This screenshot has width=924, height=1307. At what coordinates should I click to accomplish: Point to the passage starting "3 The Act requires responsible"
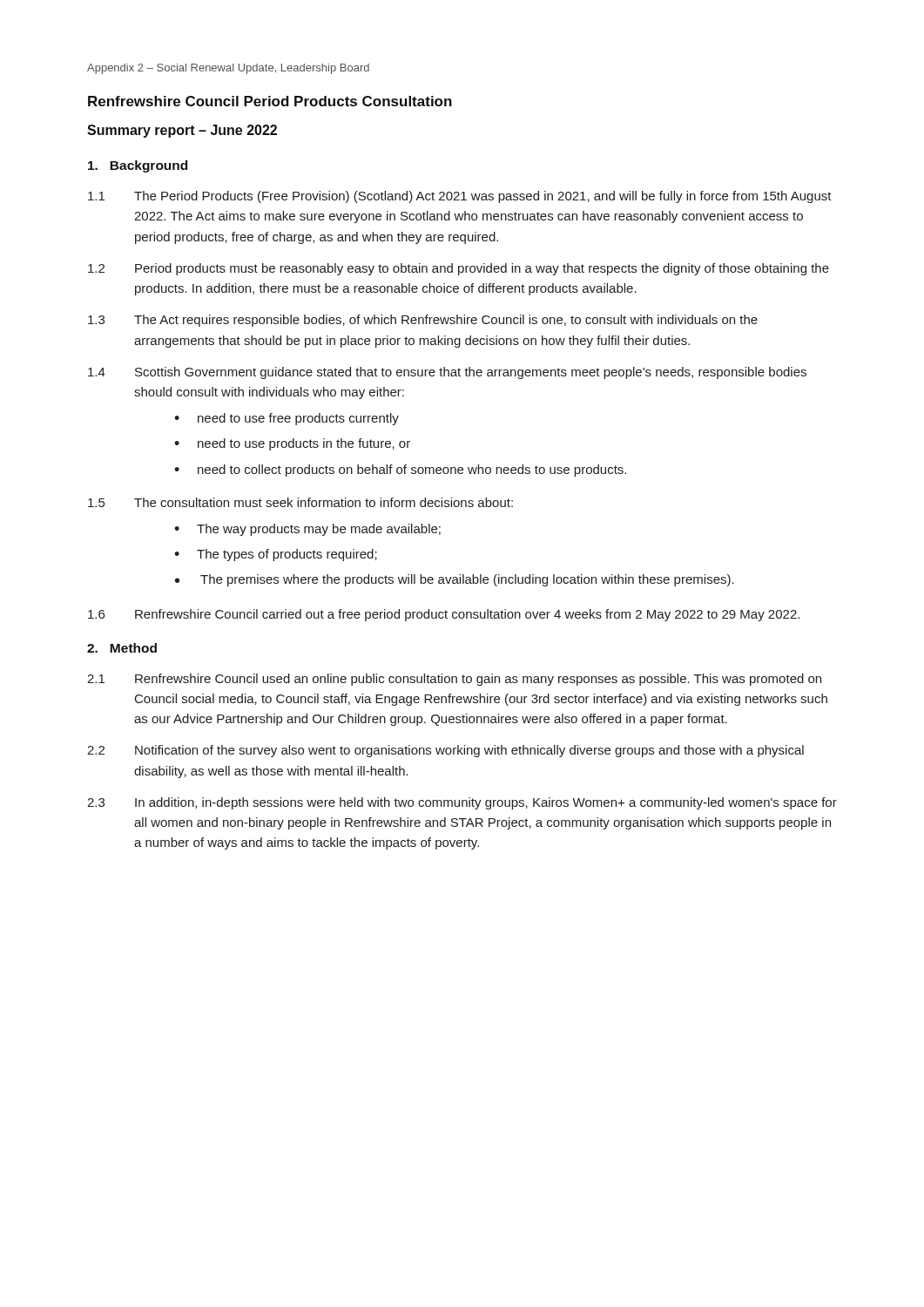[x=462, y=330]
